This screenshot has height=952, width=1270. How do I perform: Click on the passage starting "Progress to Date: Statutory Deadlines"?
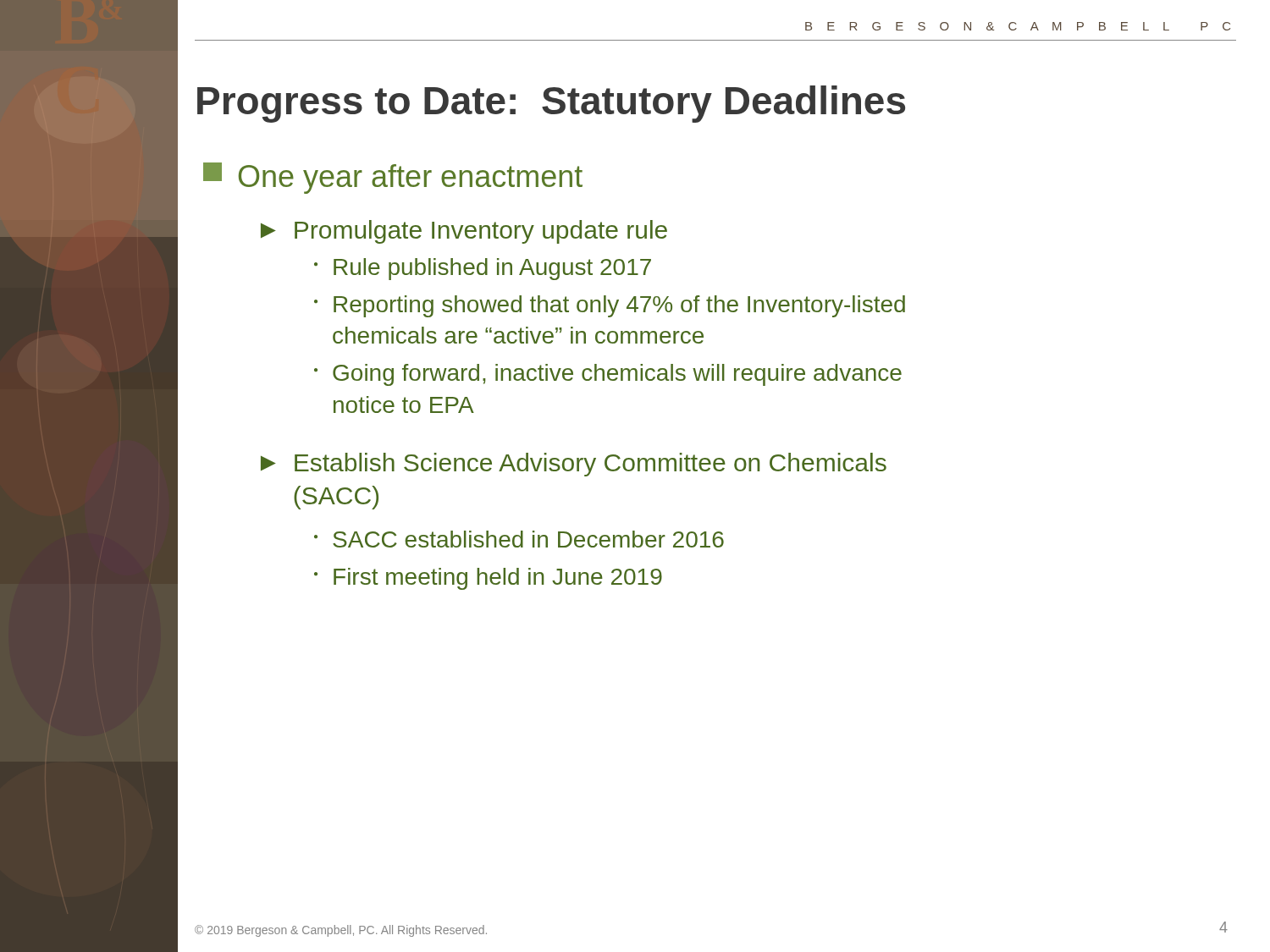point(551,101)
